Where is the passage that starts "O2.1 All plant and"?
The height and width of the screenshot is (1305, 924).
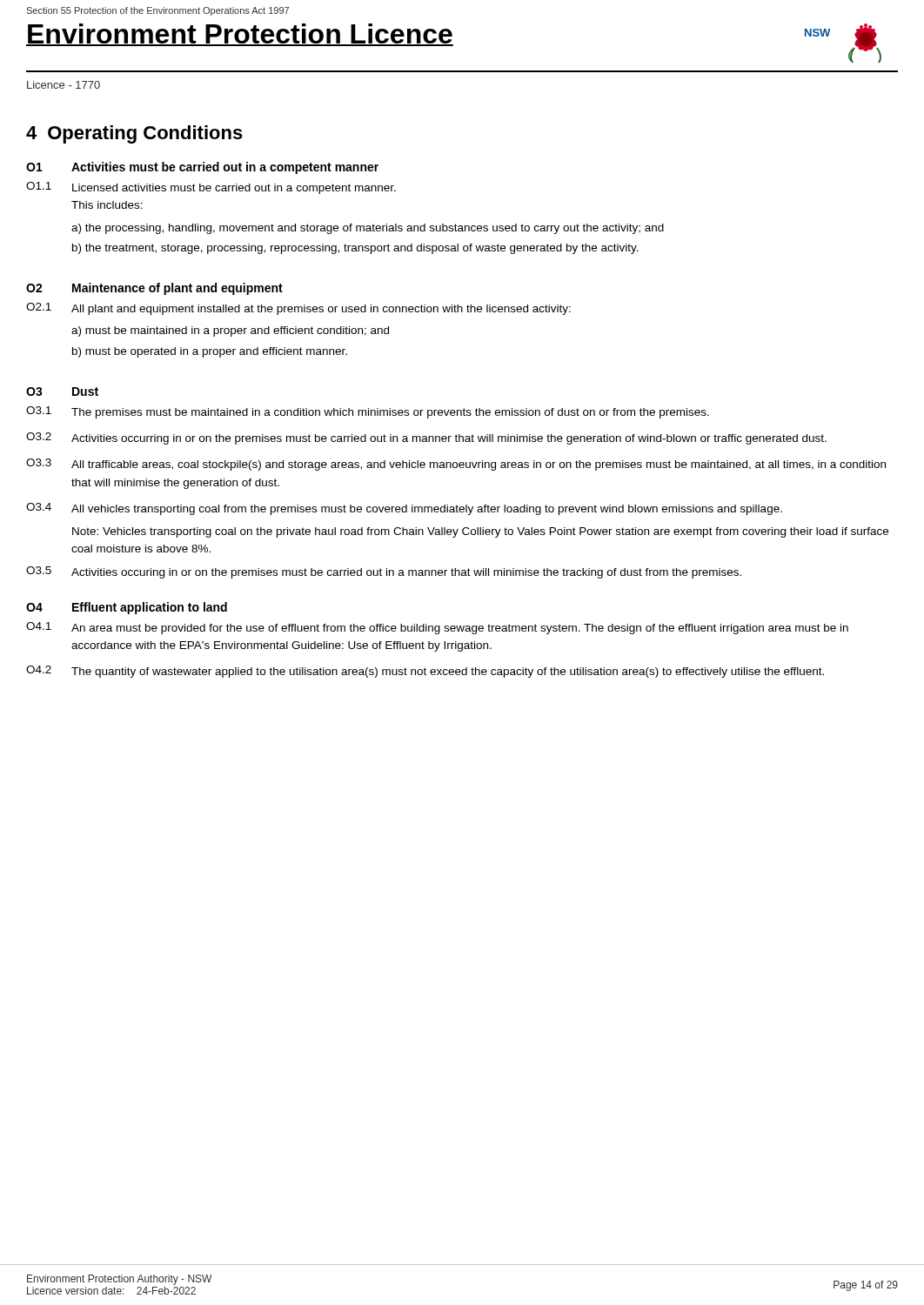click(x=298, y=309)
